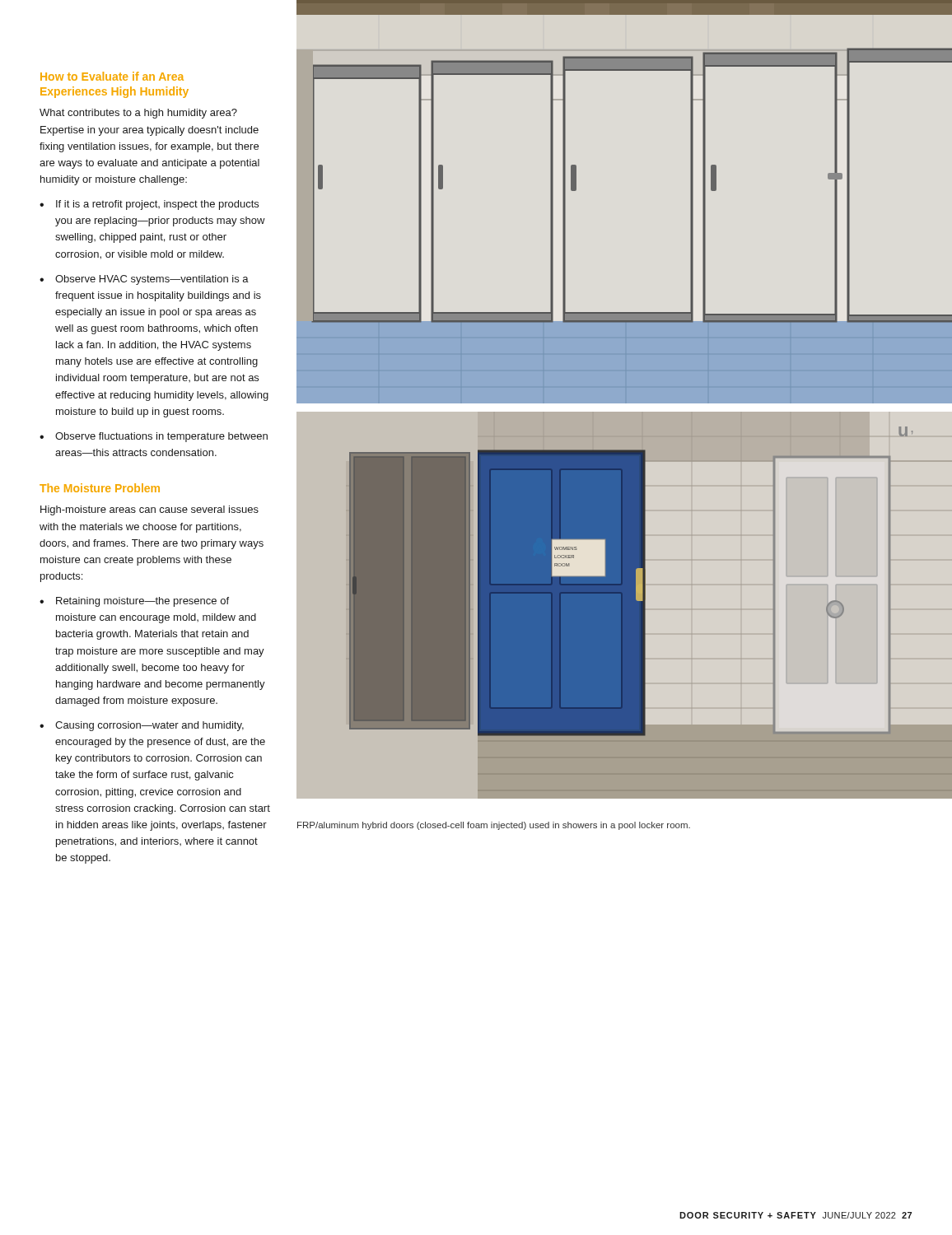Screen dimensions: 1235x952
Task: Locate the list item with the text "• Retaining moisture—the"
Action: 155,651
